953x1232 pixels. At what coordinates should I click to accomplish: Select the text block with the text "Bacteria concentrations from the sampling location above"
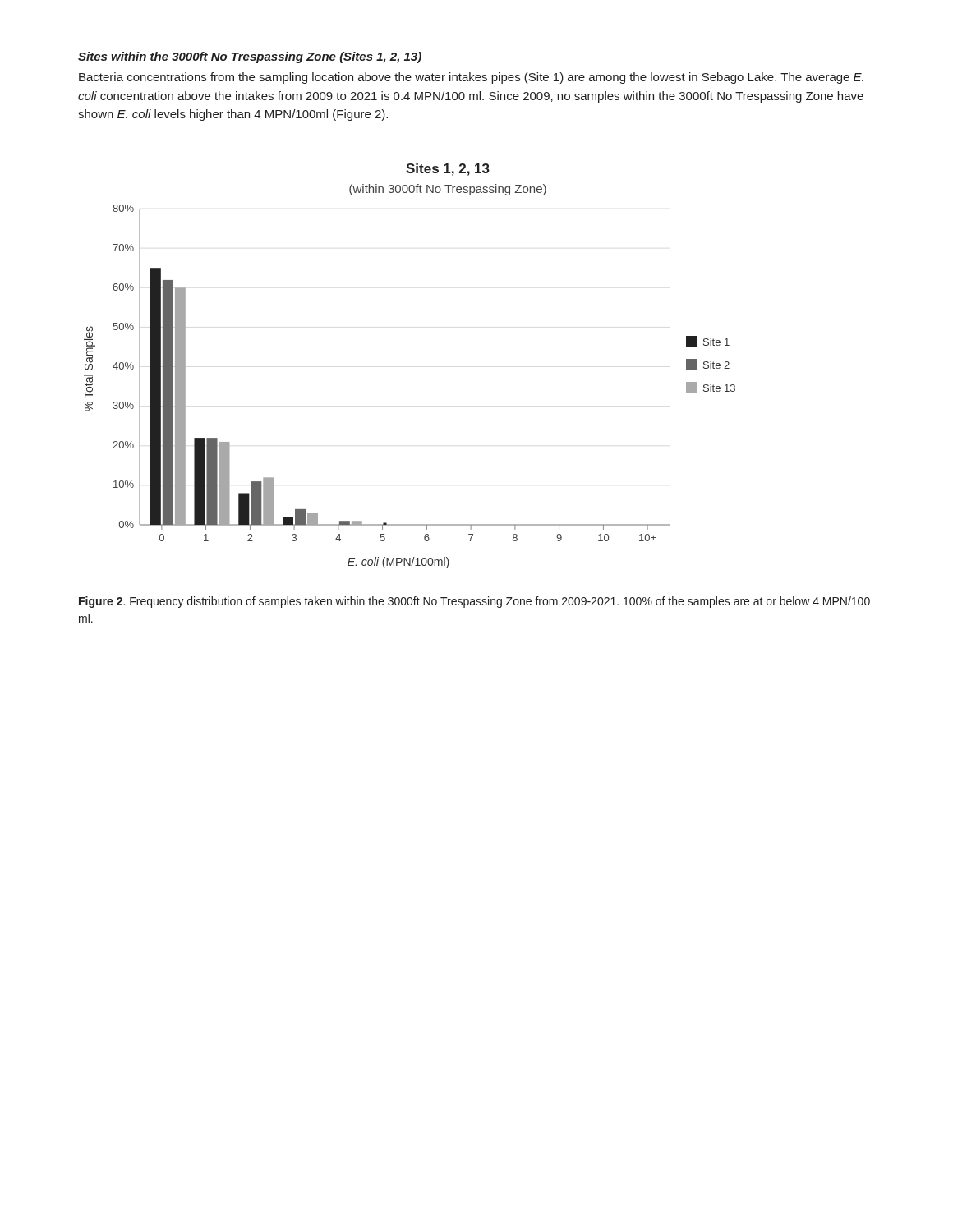(x=471, y=95)
